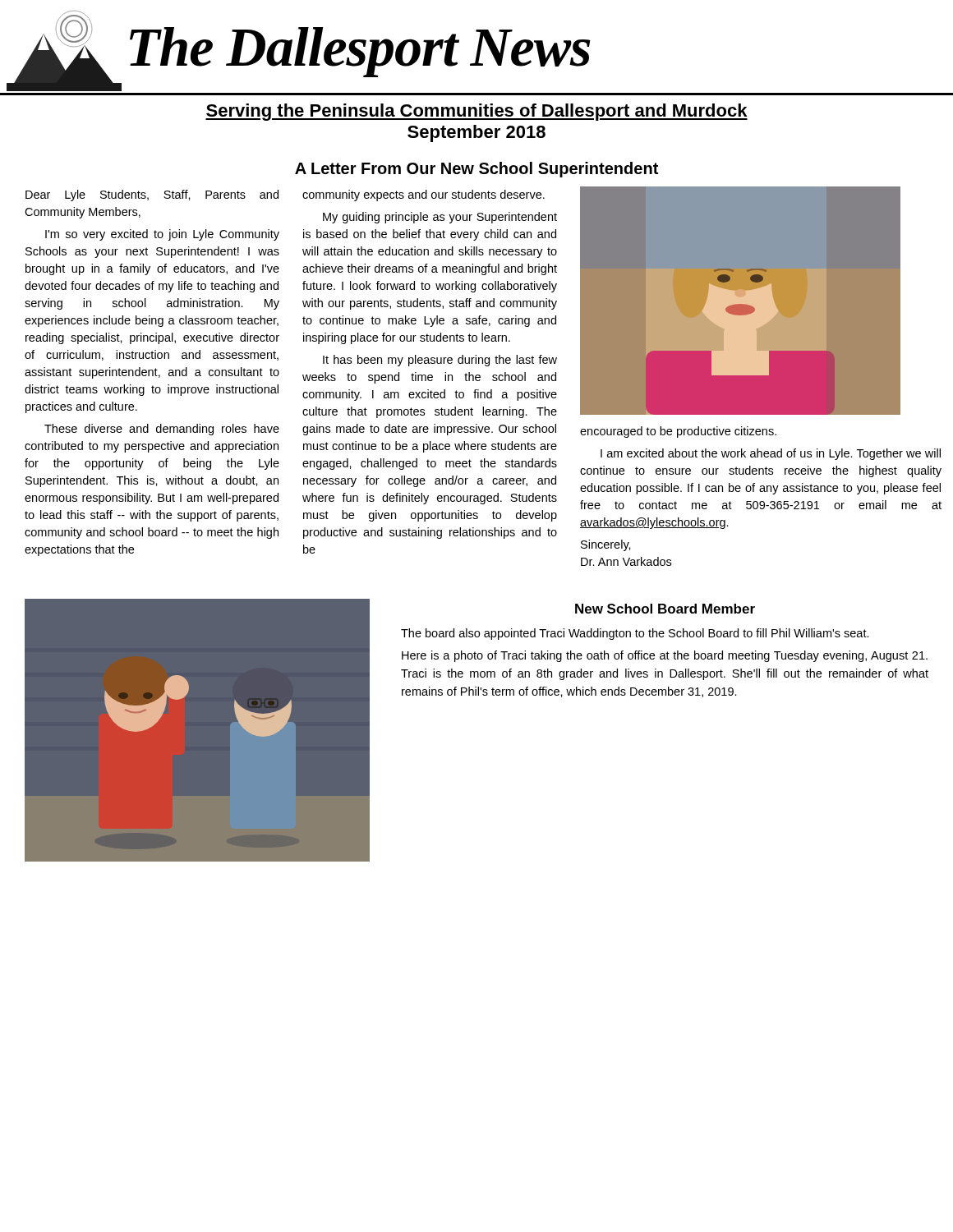Screen dimensions: 1232x953
Task: Select the element starting "Dear Lyle Students, Staff, Parents and Community"
Action: coord(152,373)
